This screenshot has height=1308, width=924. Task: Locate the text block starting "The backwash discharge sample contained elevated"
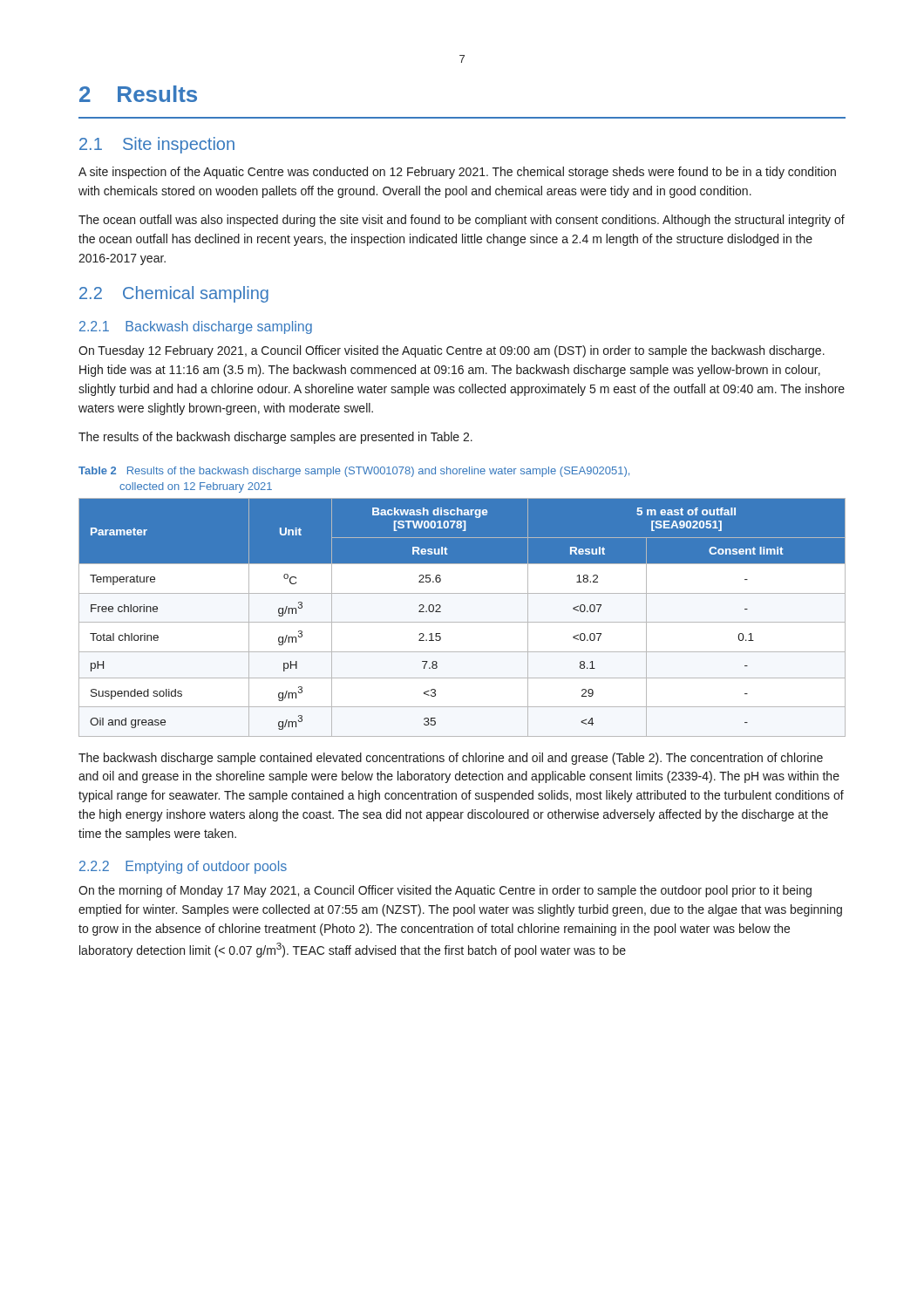[462, 796]
